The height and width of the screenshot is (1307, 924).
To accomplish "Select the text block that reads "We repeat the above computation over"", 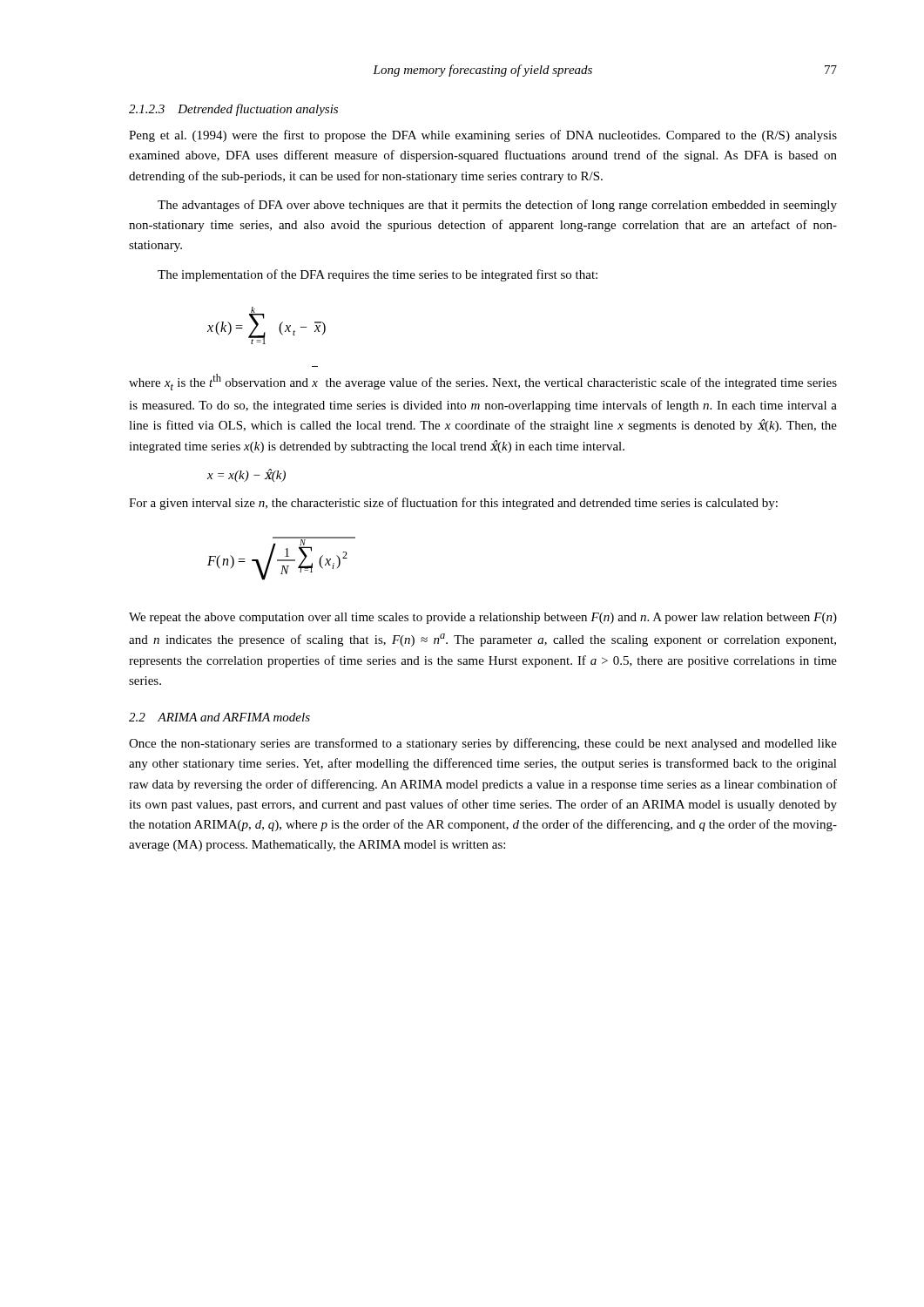I will tap(483, 649).
